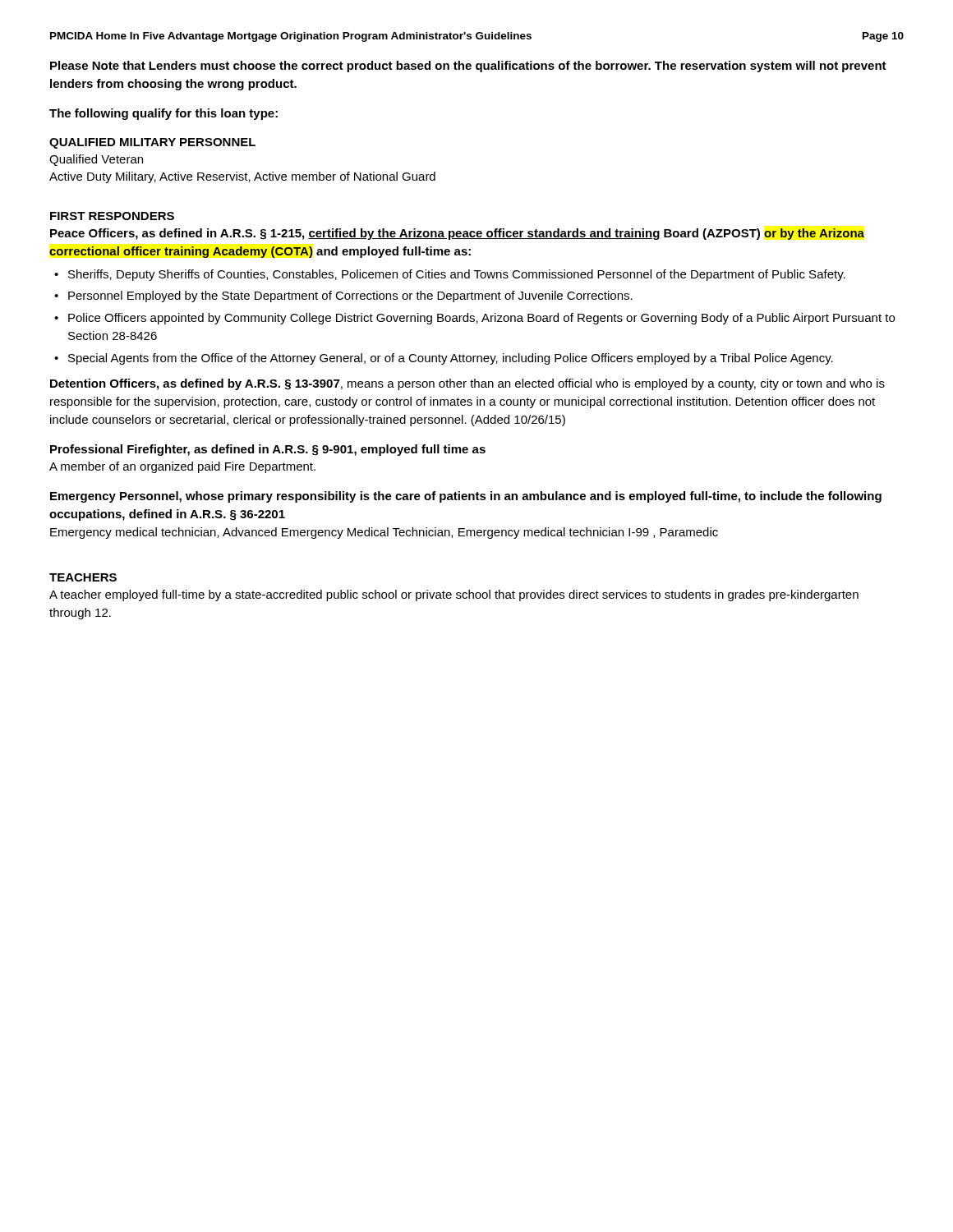Find the text starting "Professional Firefighter, as defined in"
953x1232 pixels.
click(268, 457)
